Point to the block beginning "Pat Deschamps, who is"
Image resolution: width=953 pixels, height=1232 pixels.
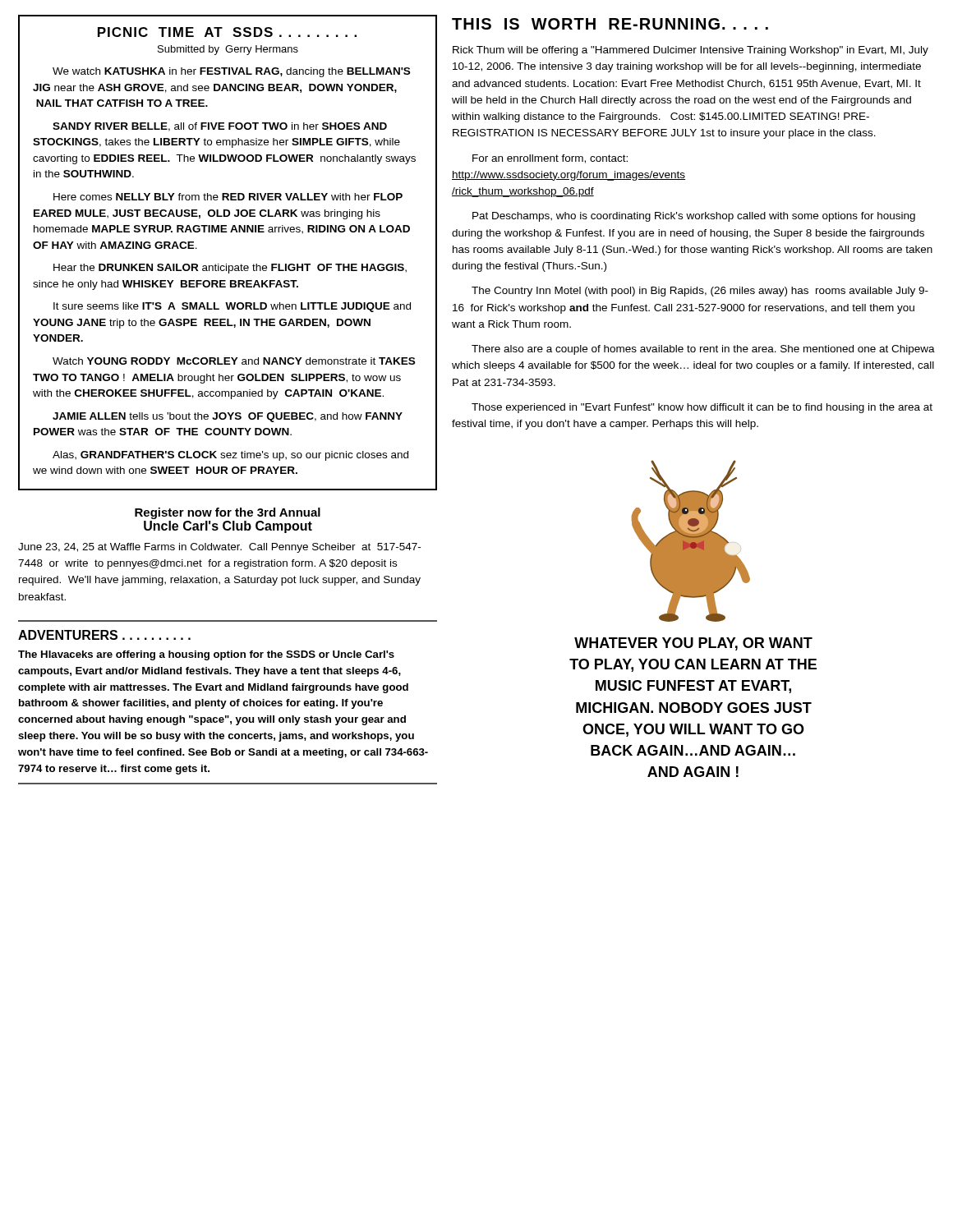point(693,241)
